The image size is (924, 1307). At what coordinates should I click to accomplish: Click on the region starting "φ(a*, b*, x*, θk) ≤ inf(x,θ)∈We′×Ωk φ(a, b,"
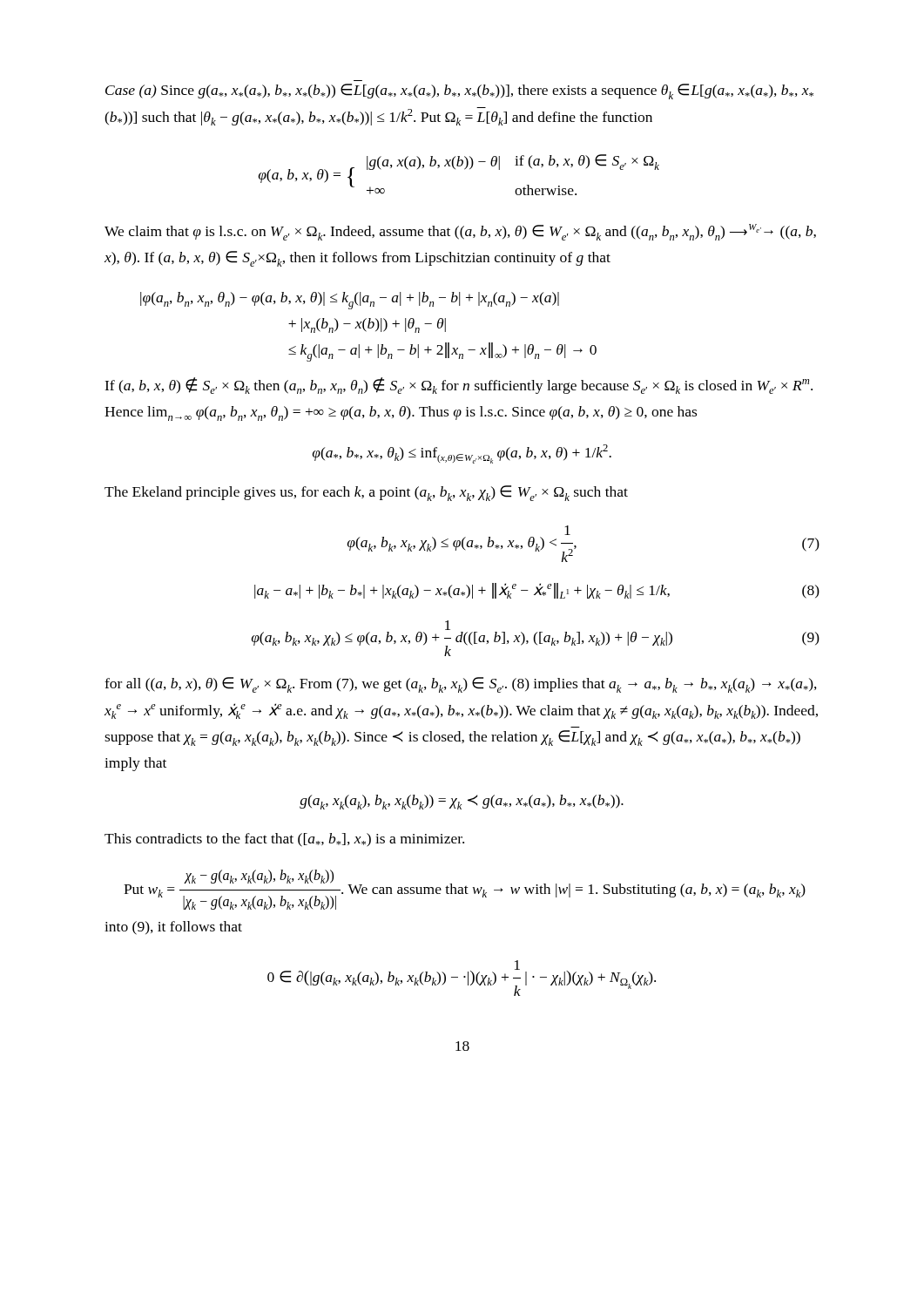(x=462, y=454)
